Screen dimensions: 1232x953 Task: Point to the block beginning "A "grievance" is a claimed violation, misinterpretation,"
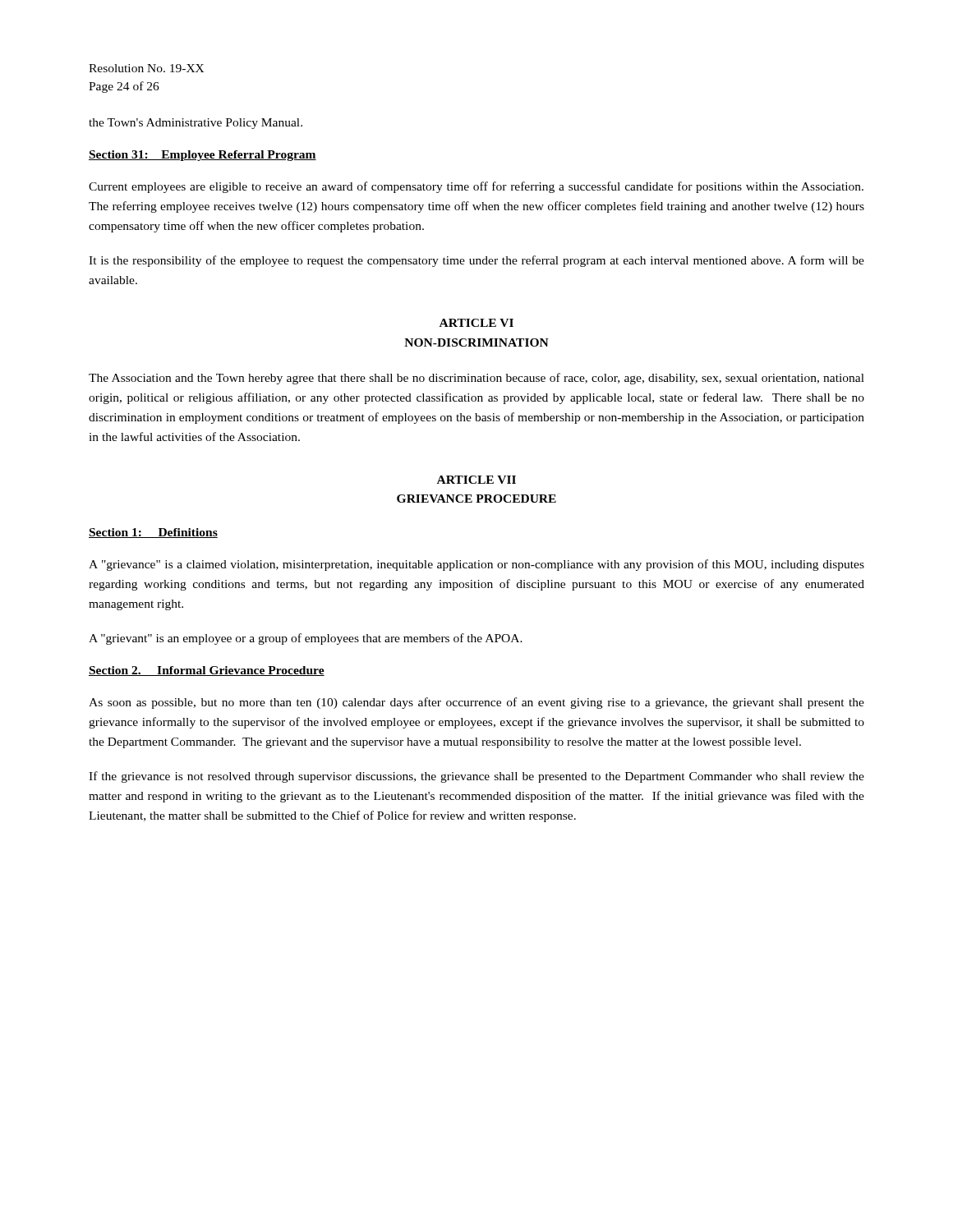coord(476,583)
